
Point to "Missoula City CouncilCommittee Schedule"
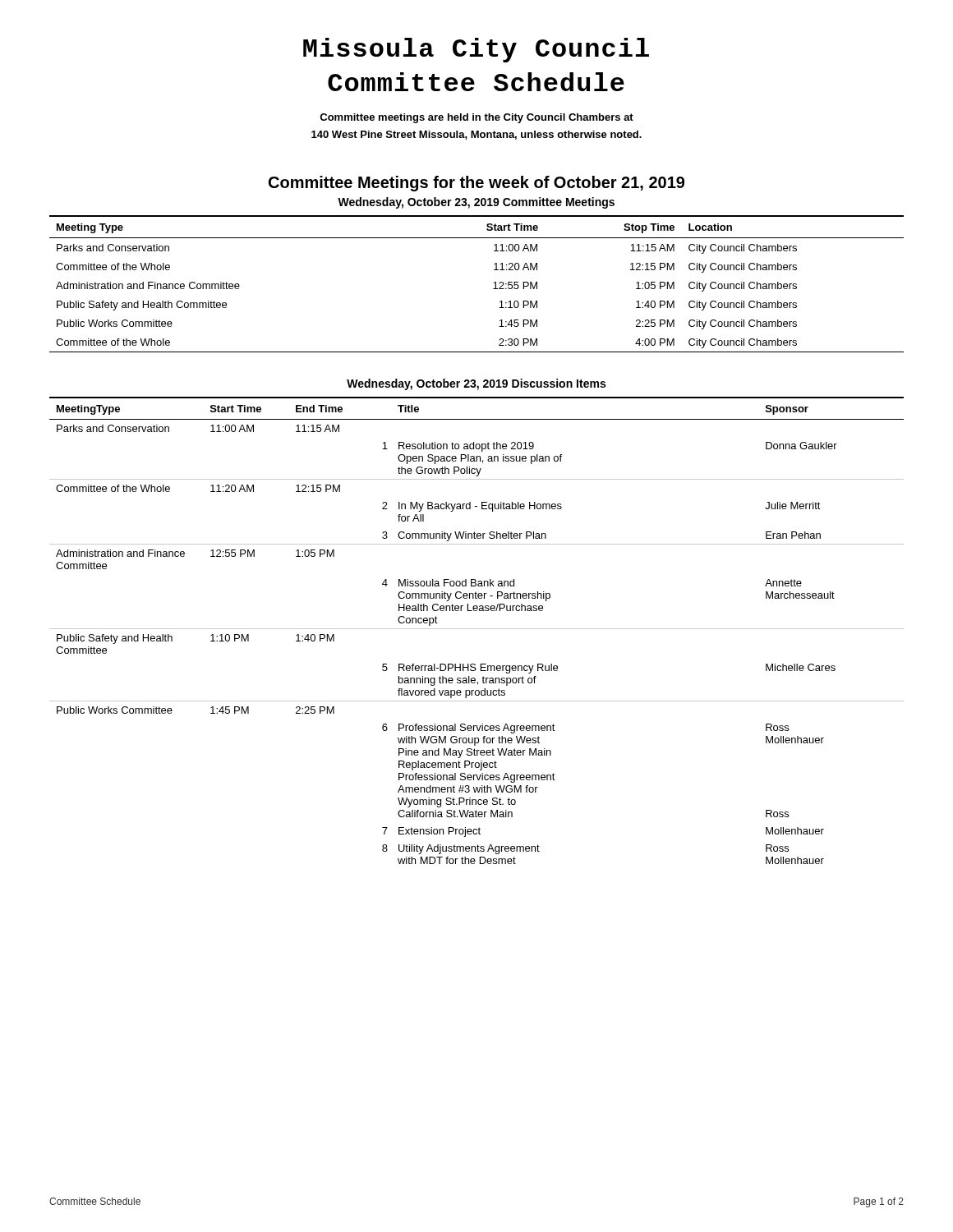[x=476, y=67]
